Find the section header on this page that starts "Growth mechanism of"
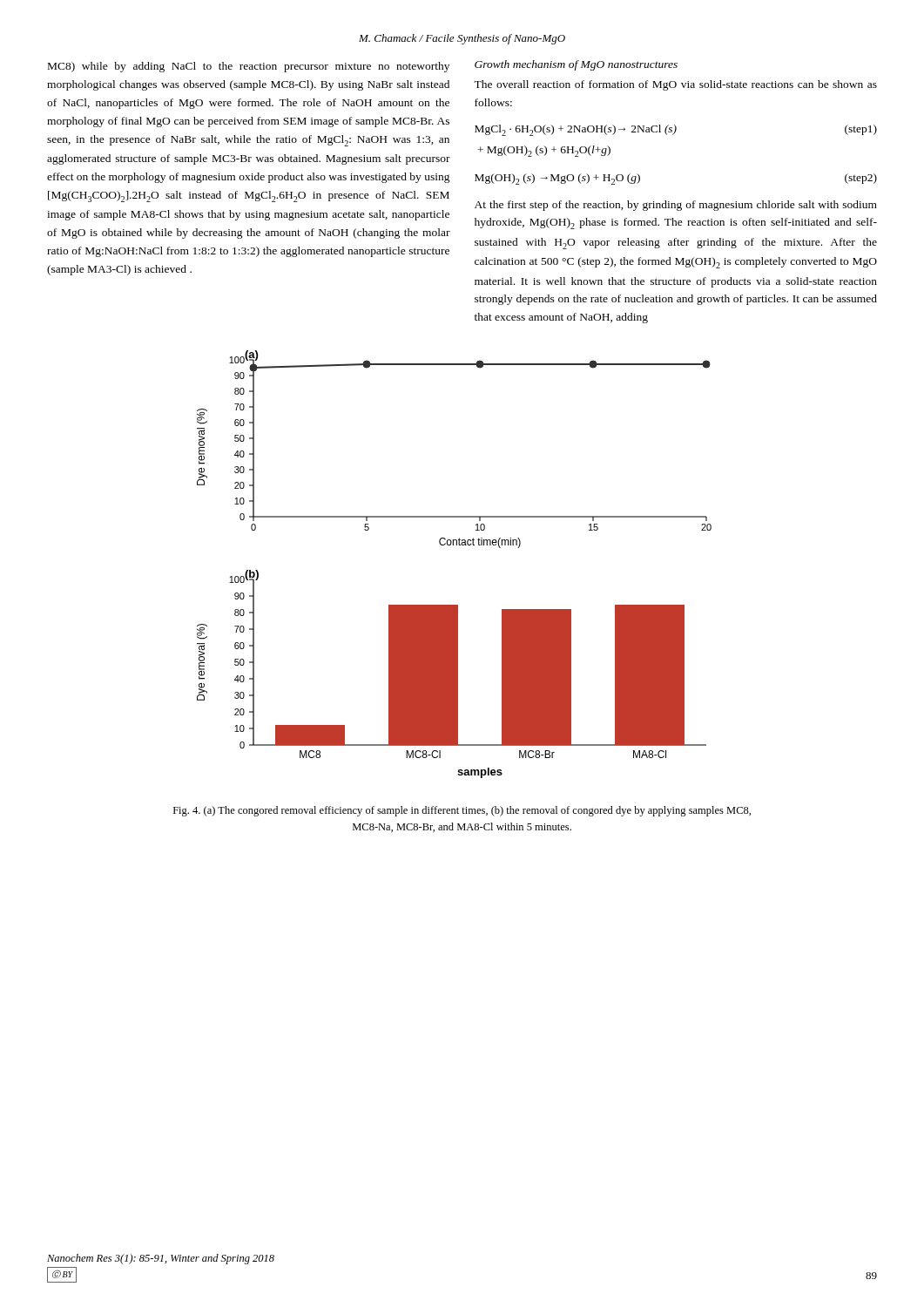Screen dimensions: 1307x924 coord(576,64)
